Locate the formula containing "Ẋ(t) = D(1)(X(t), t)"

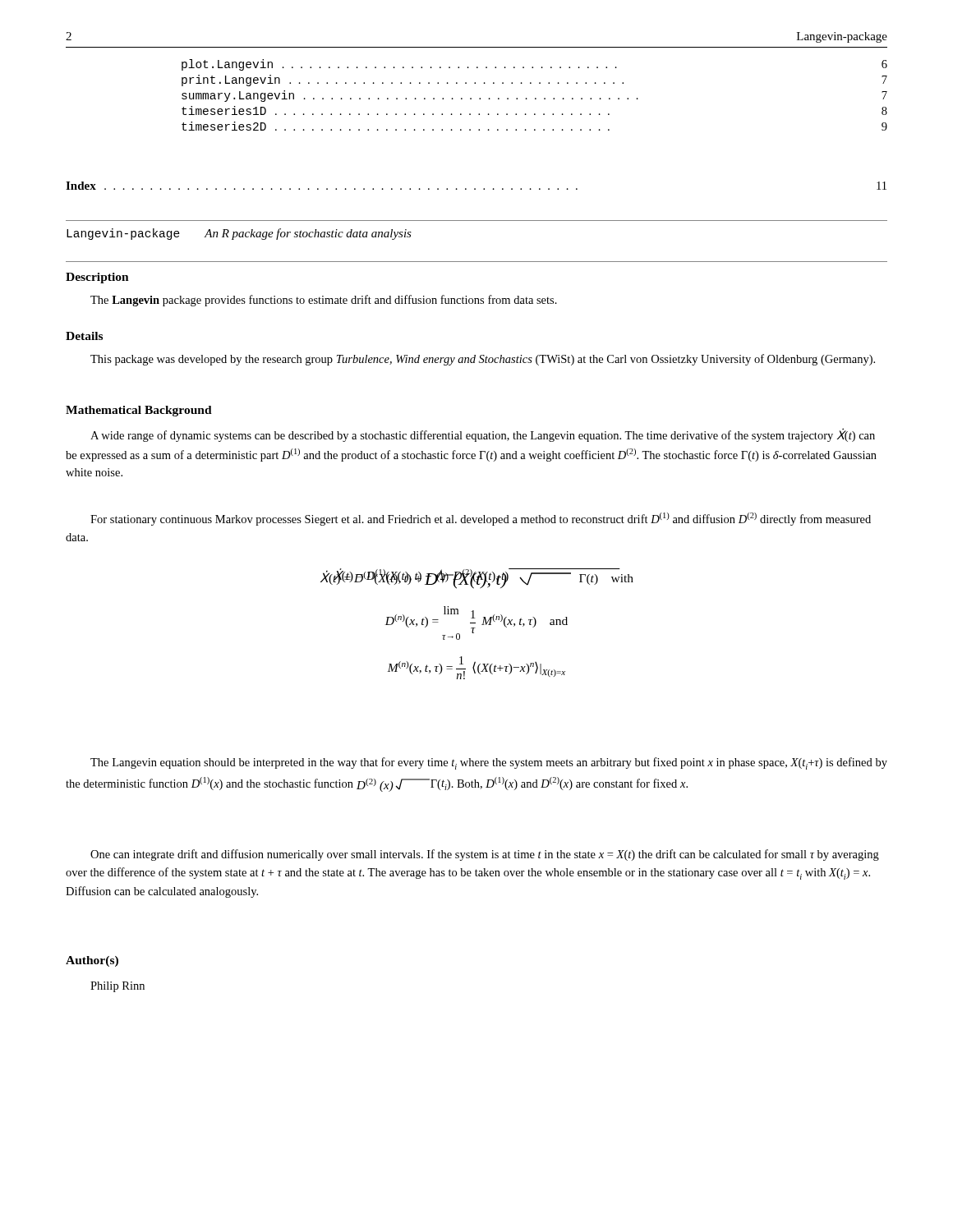click(476, 576)
